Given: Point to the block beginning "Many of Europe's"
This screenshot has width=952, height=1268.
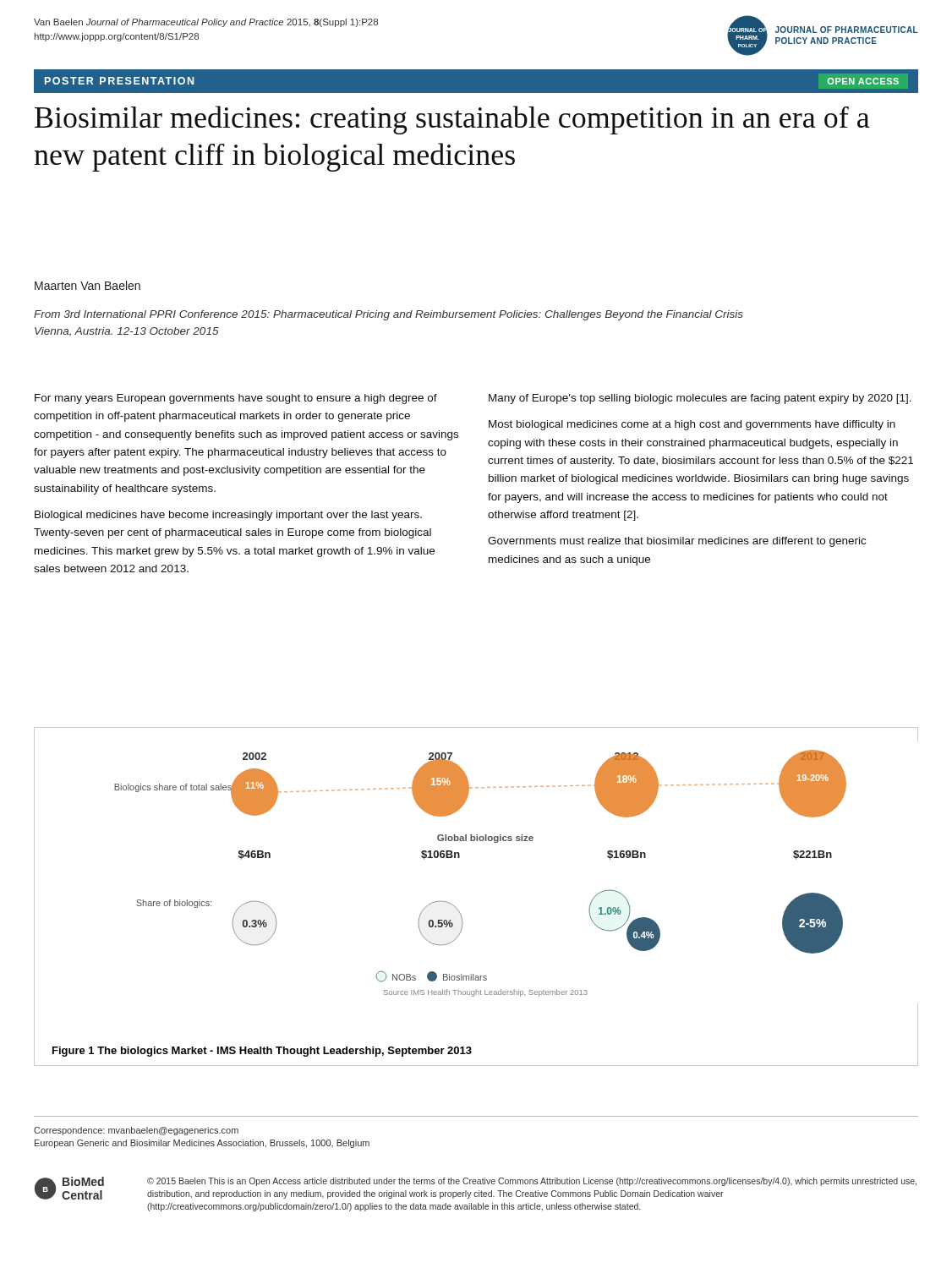Looking at the screenshot, I should pos(703,478).
